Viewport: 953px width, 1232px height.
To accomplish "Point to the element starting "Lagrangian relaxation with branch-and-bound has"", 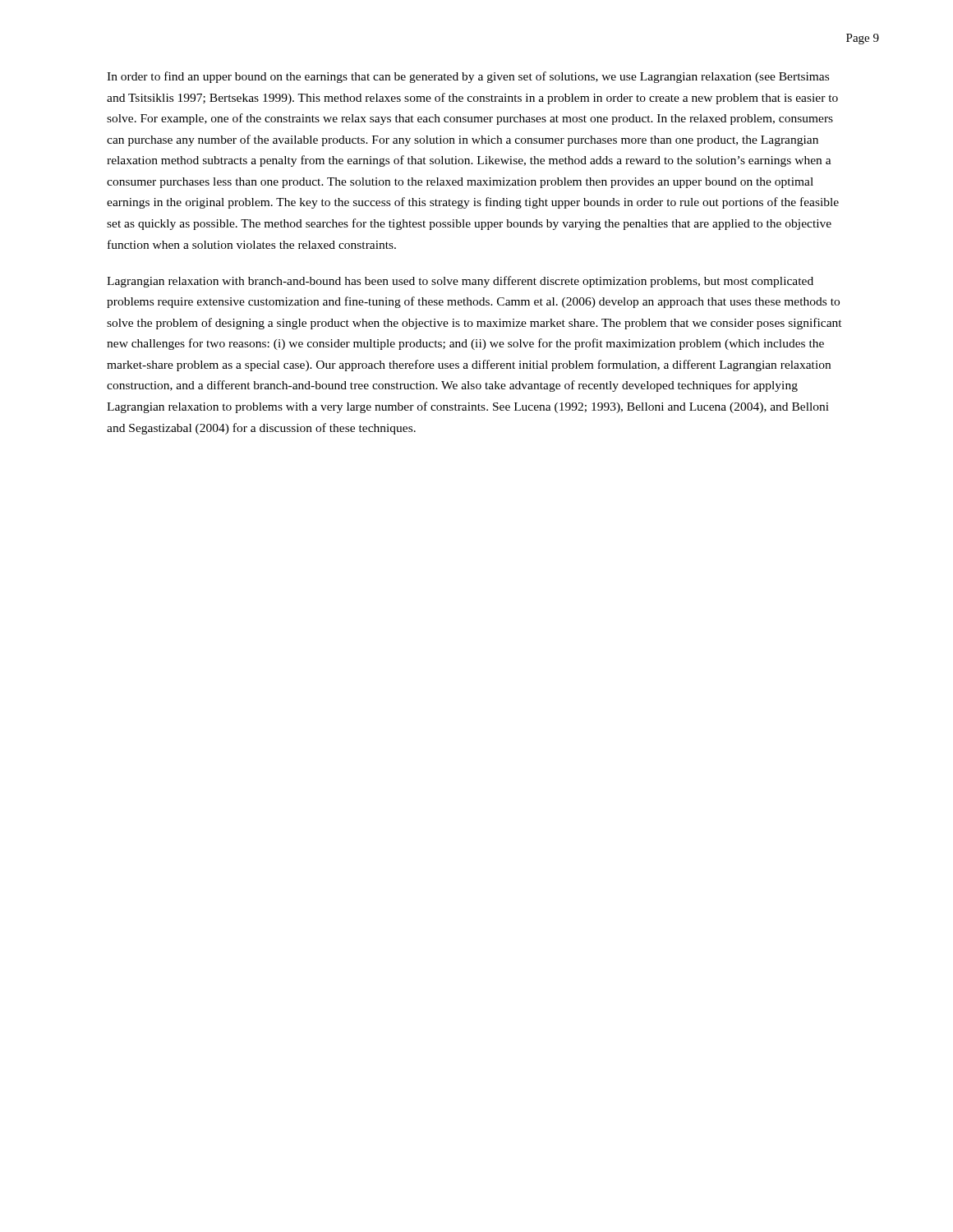I will click(x=474, y=354).
